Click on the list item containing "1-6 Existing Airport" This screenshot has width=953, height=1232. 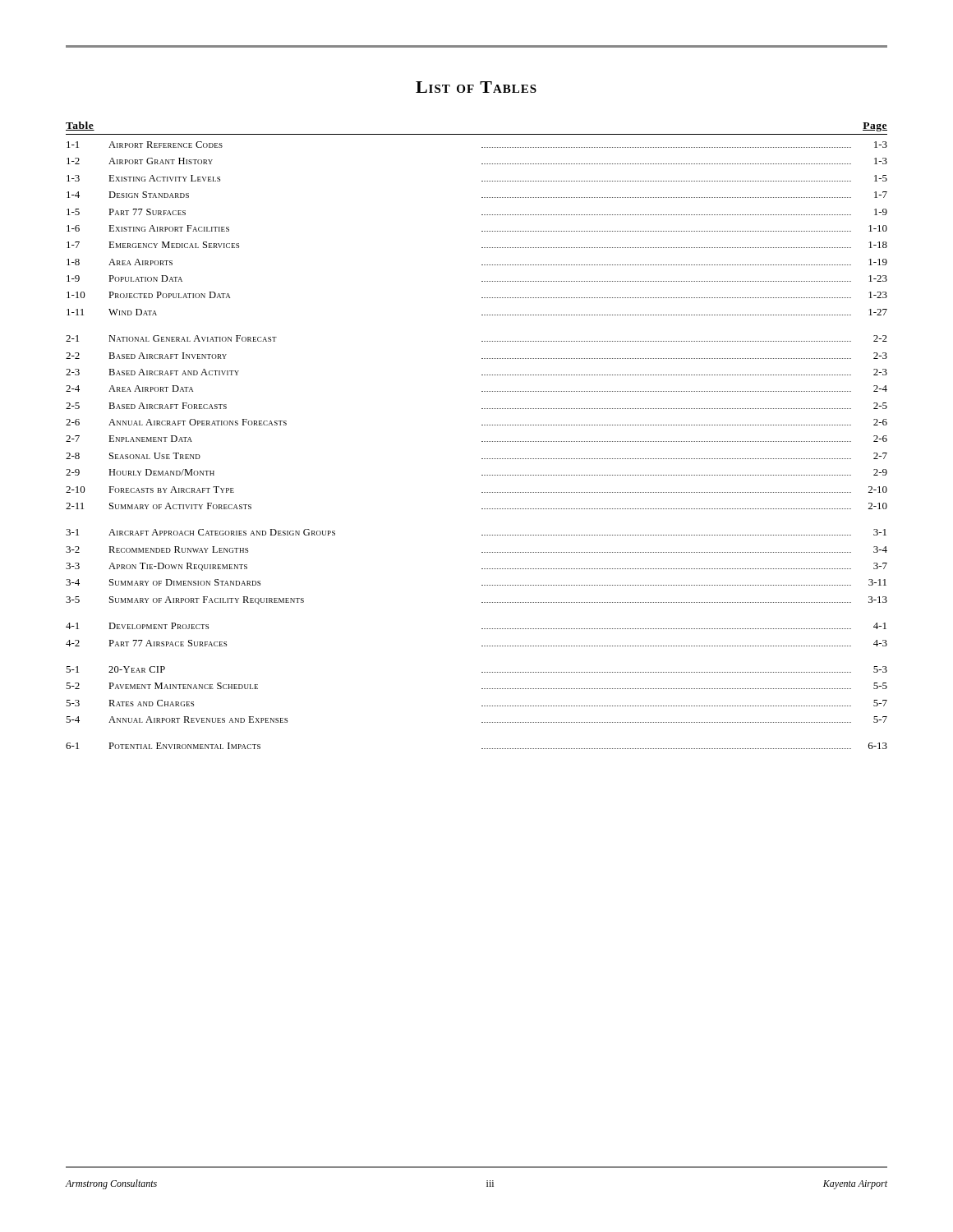pyautogui.click(x=476, y=228)
